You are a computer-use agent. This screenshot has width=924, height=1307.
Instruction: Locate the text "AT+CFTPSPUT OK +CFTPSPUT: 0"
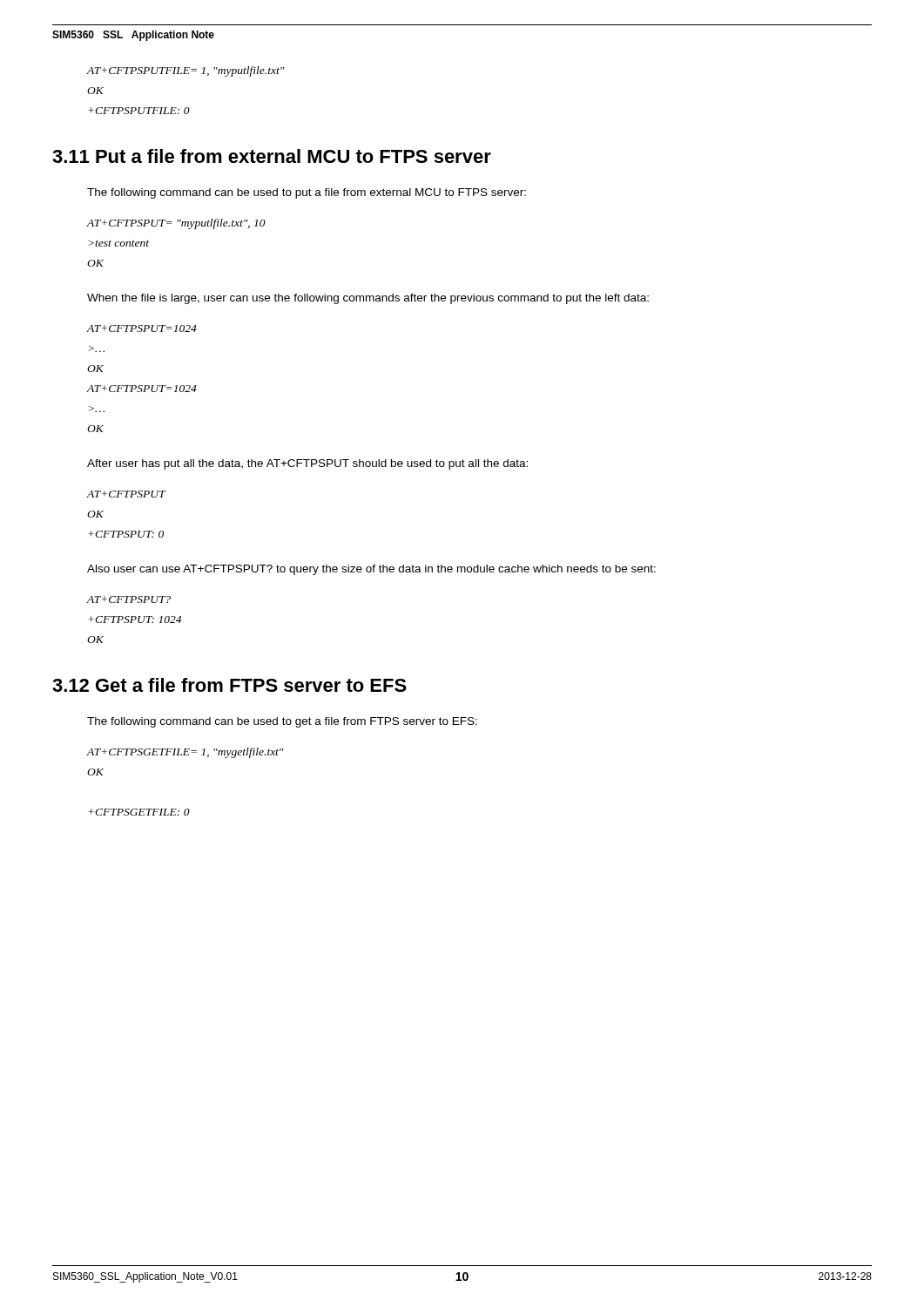click(x=127, y=494)
